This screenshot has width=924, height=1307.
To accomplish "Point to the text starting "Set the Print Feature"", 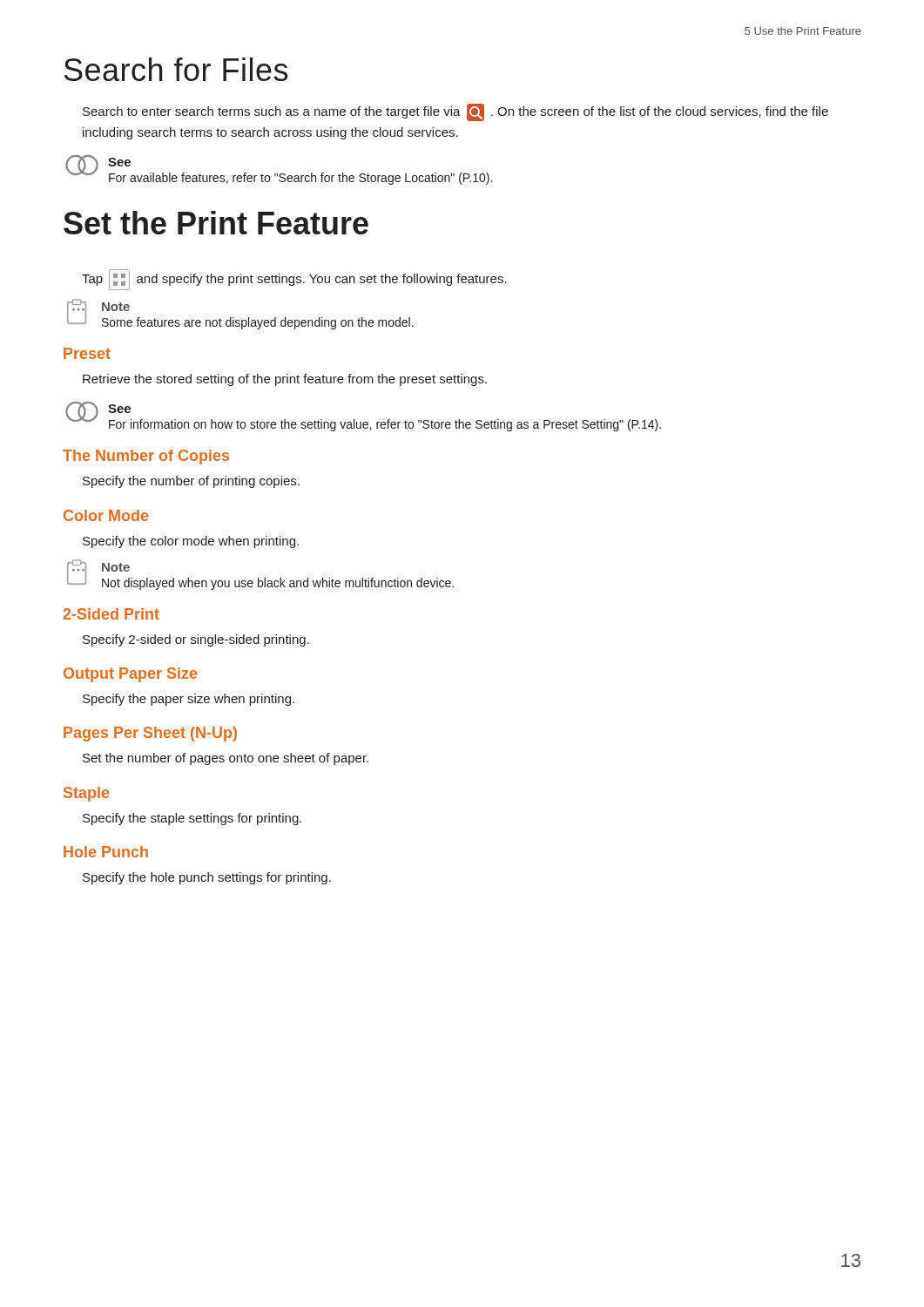I will point(216,223).
